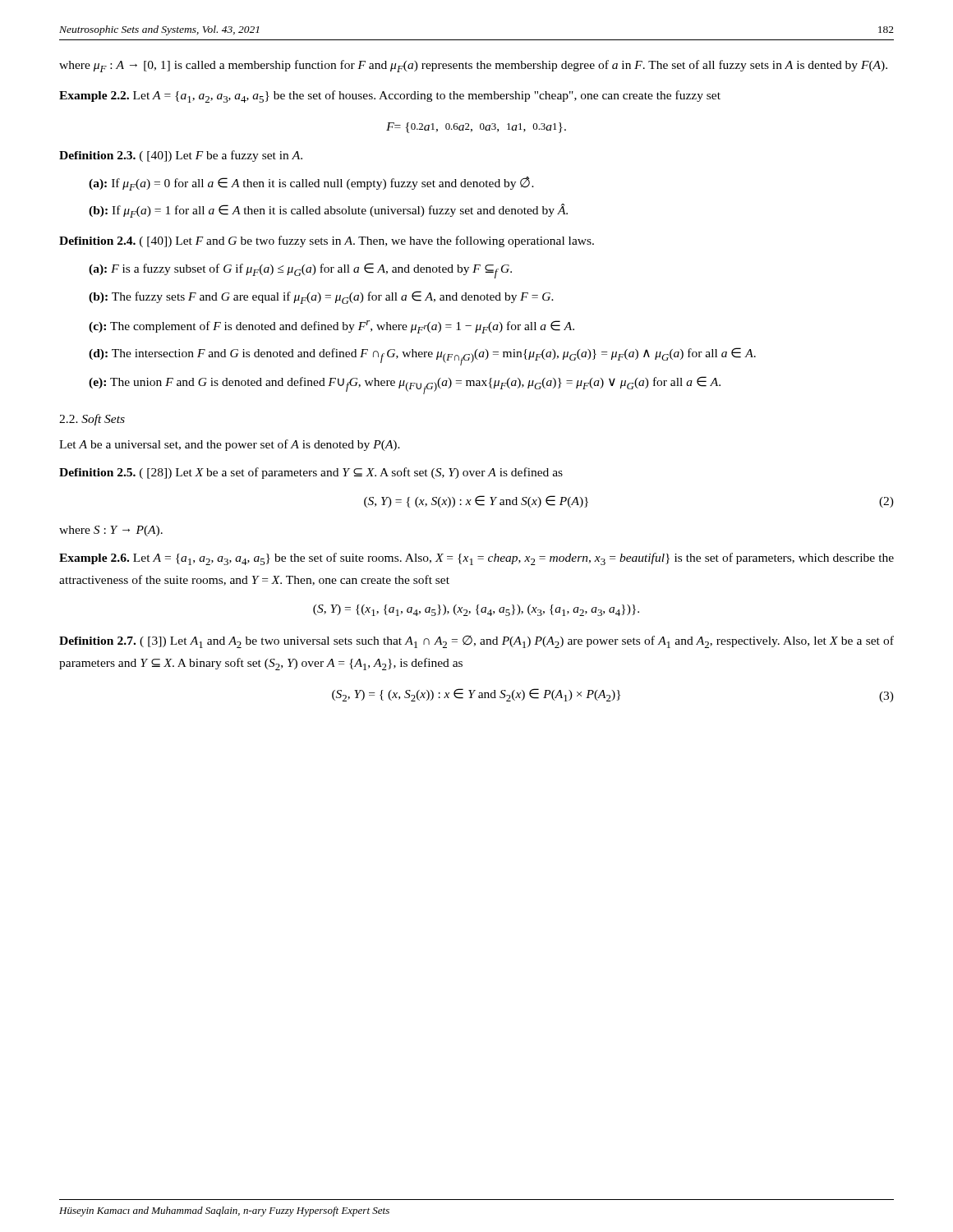Select the formula containing "F = { 0.2a1,"
This screenshot has height=1232, width=953.
[x=476, y=127]
